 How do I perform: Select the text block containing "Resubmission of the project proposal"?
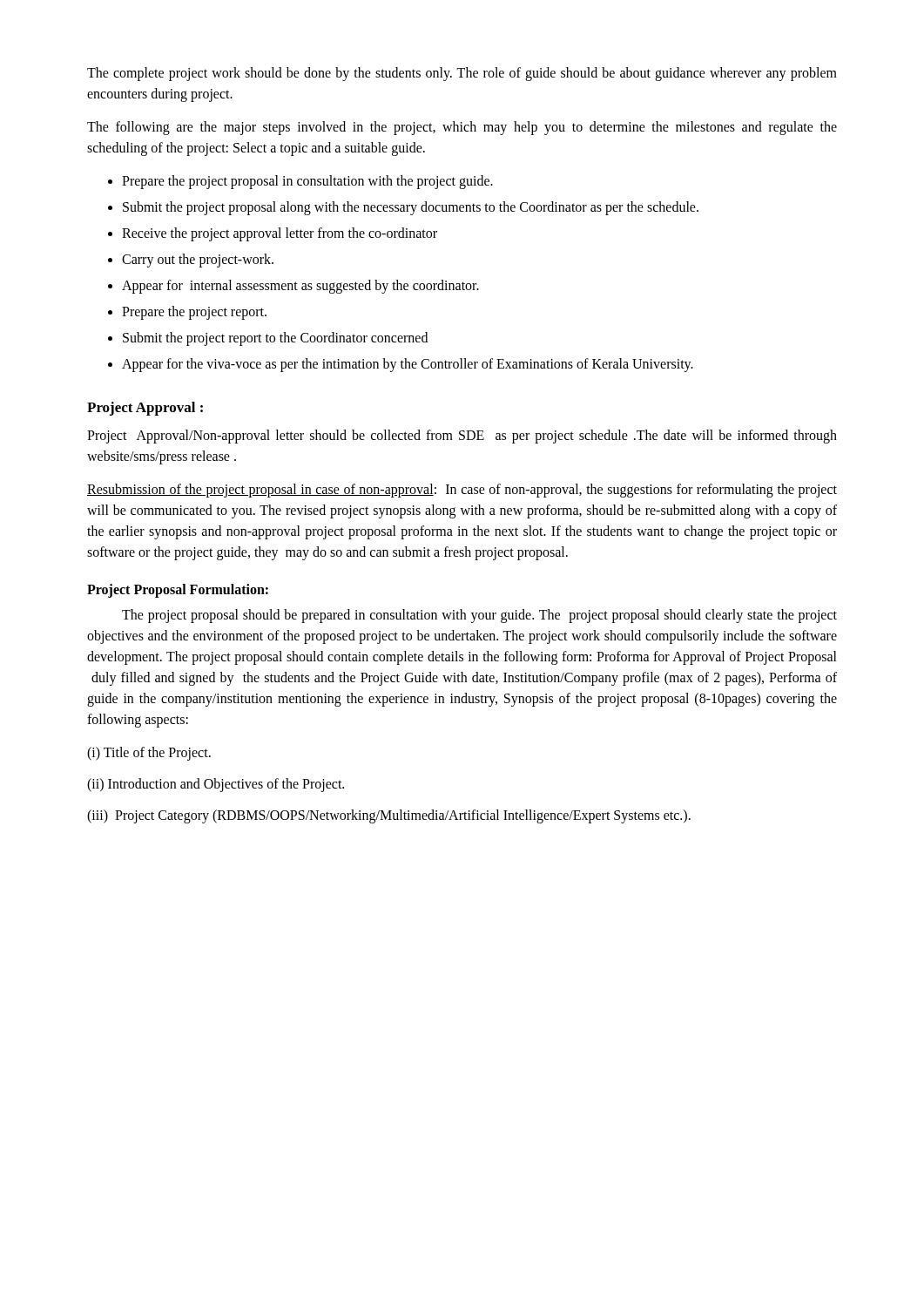pyautogui.click(x=462, y=521)
